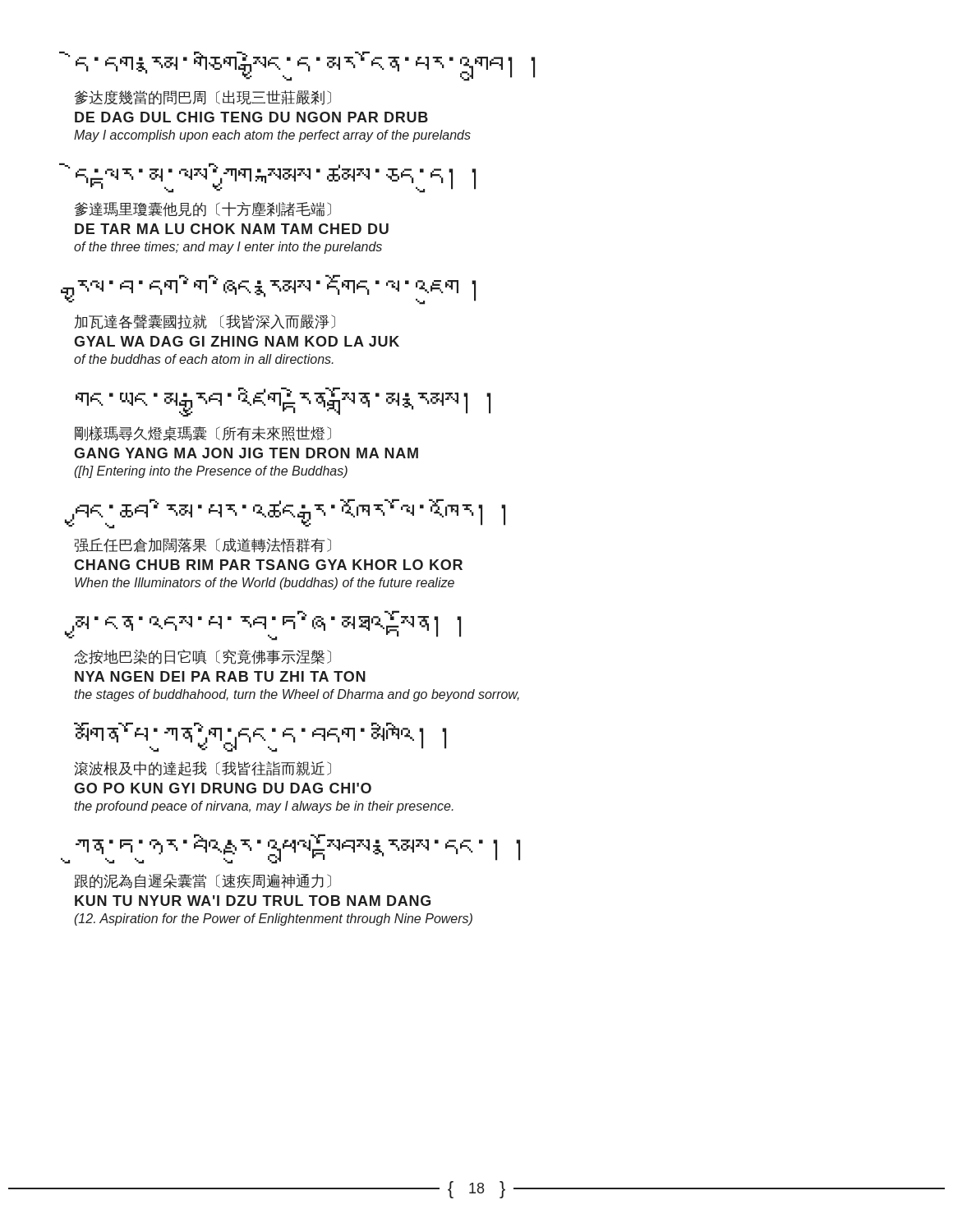Click on the block starting "དེ་དག་རྣམ་གཅིག་སྒྱེང་དུ་མར་ངོན་པར་འགྲུབ། །"
Image resolution: width=953 pixels, height=1232 pixels.
click(476, 67)
